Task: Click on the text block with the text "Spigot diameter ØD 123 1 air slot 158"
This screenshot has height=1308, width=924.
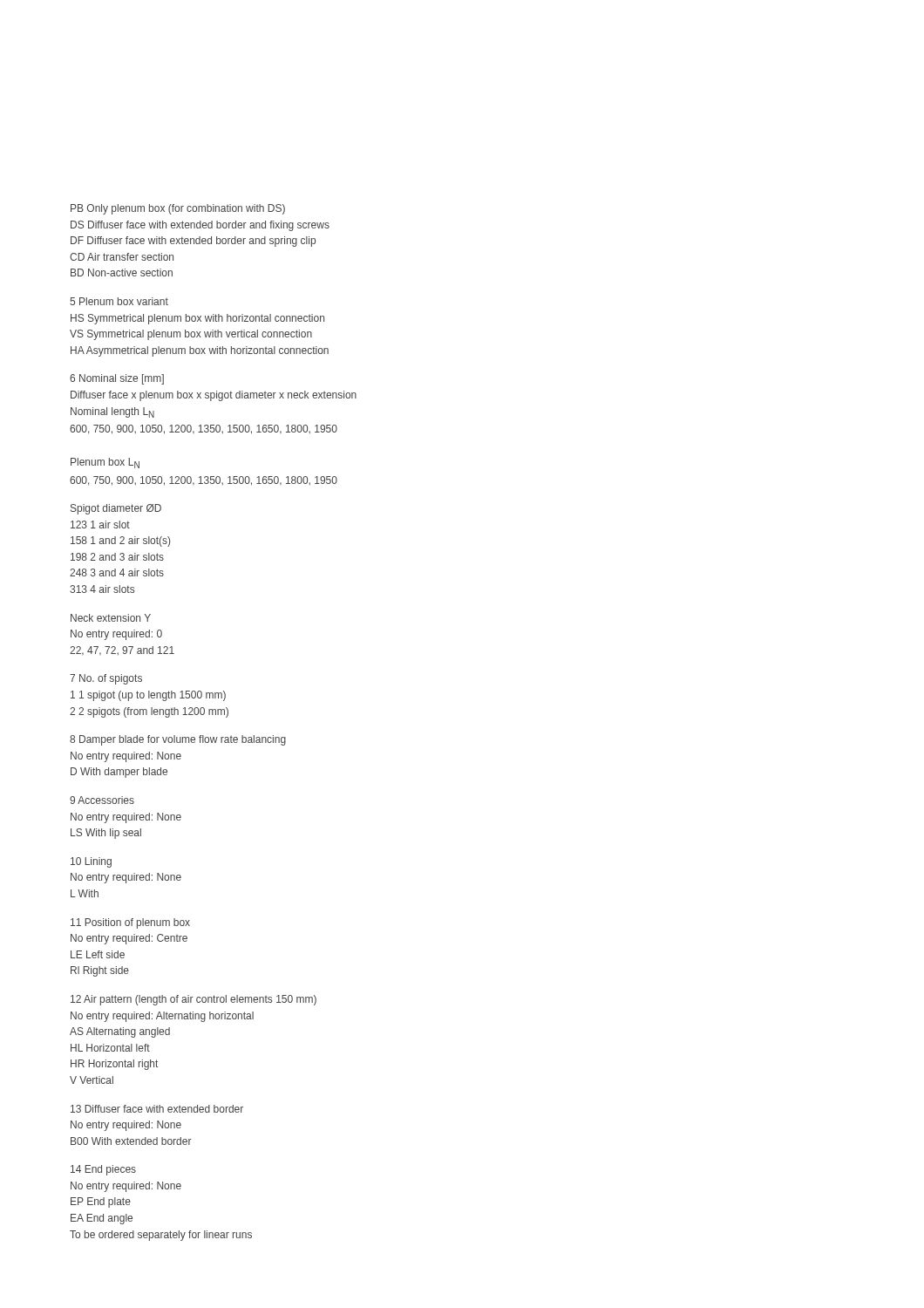Action: 116,509
